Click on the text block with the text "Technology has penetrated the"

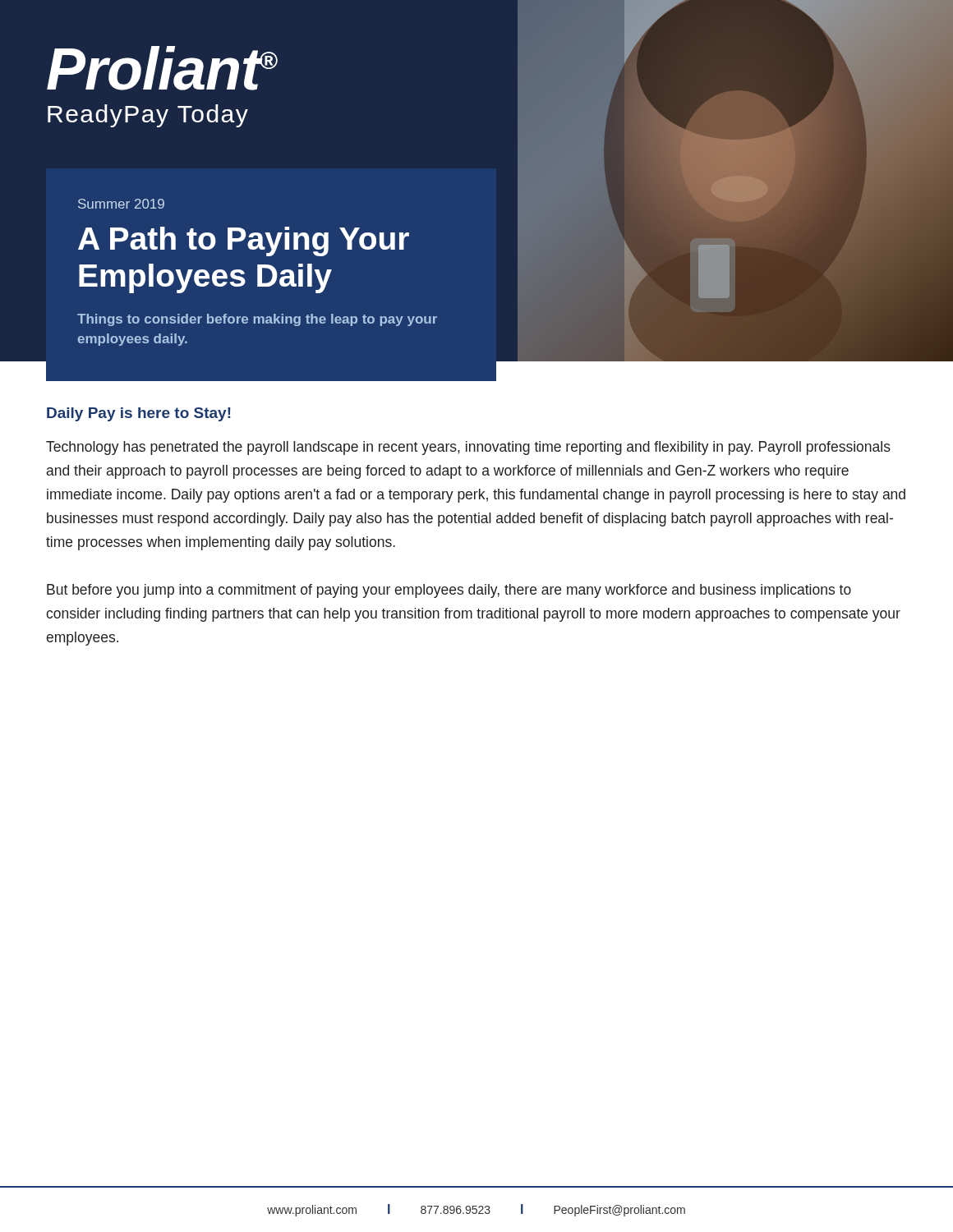coord(476,494)
